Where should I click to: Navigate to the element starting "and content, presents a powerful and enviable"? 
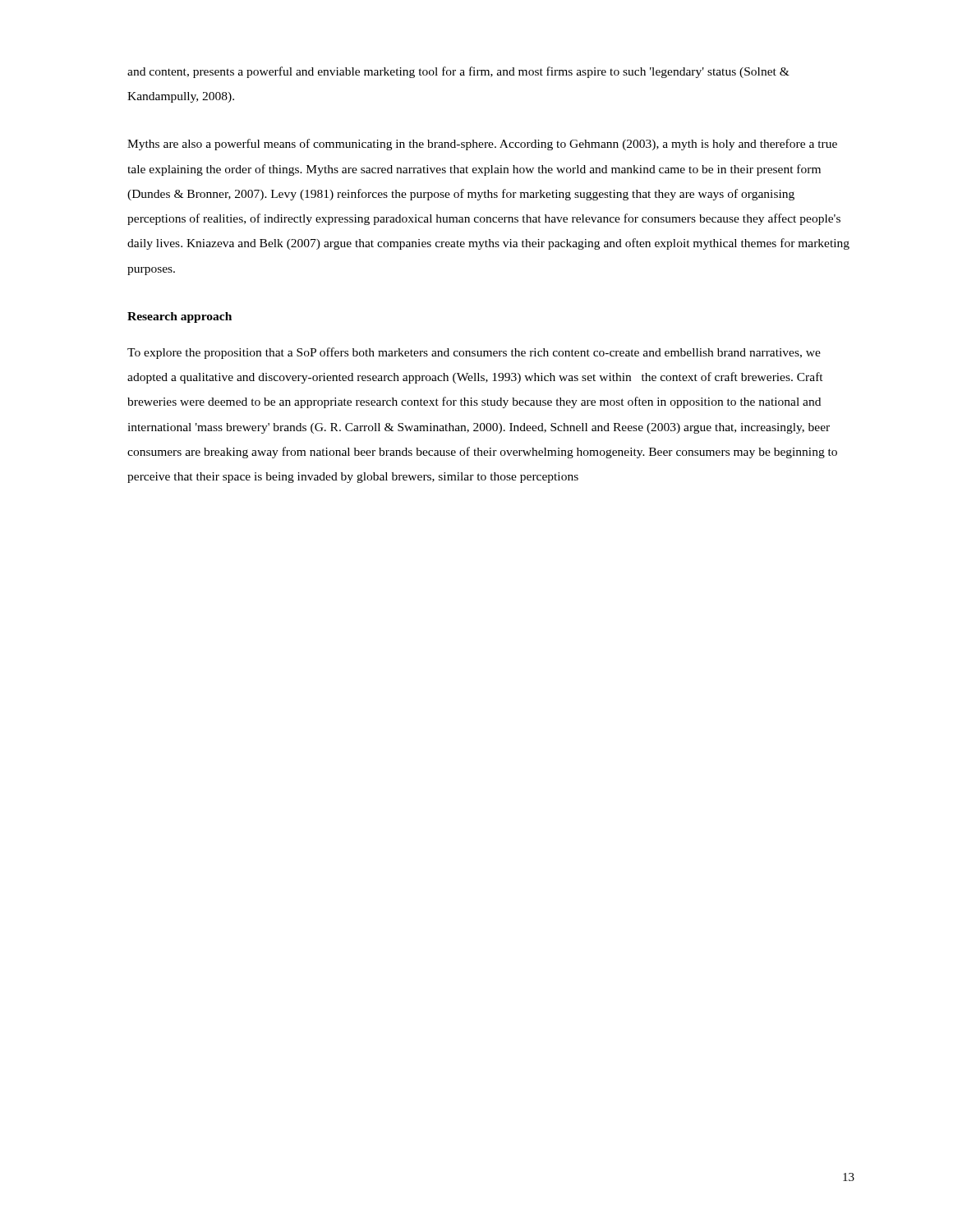458,83
